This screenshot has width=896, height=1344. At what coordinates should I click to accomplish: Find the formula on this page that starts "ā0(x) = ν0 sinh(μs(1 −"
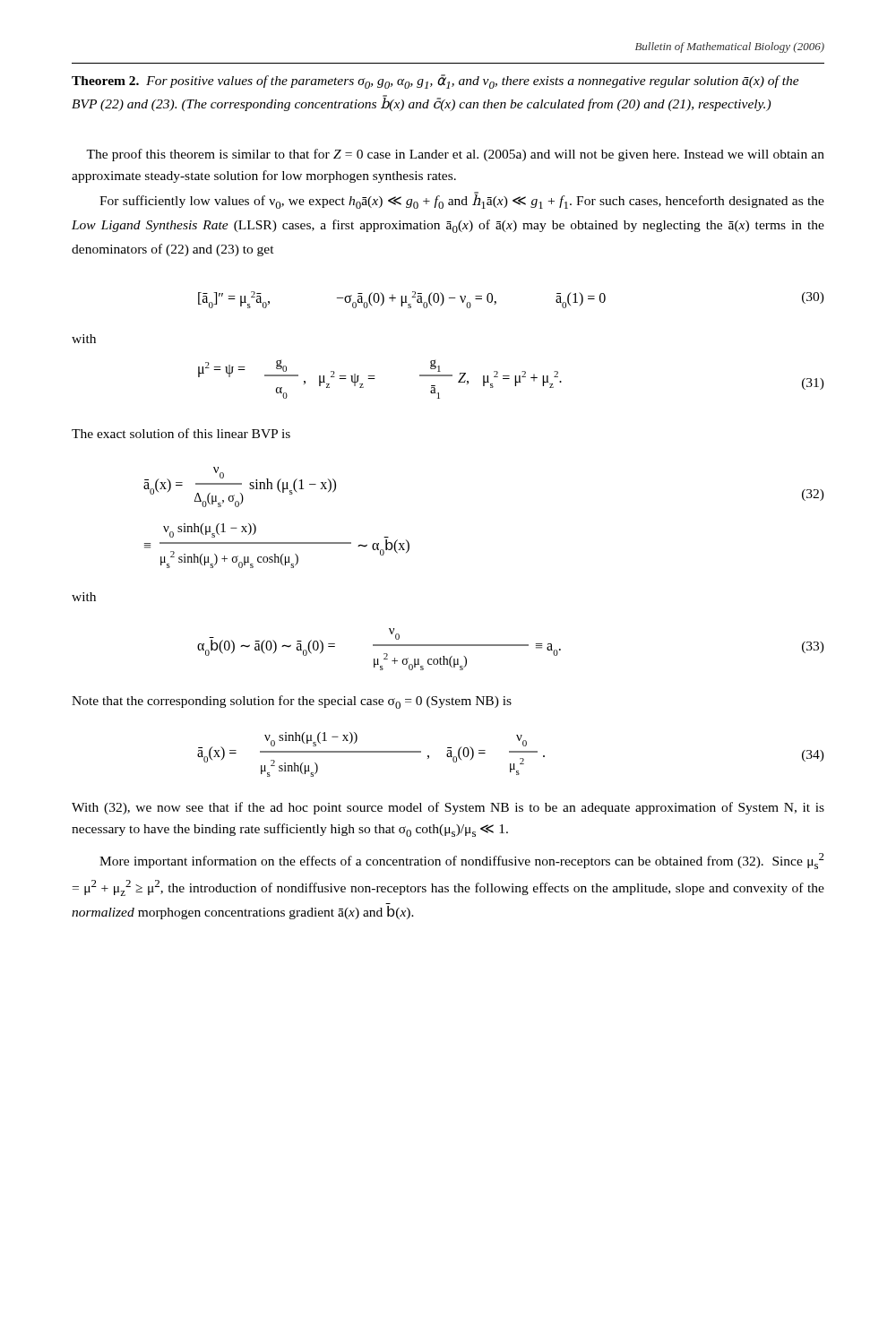point(448,754)
